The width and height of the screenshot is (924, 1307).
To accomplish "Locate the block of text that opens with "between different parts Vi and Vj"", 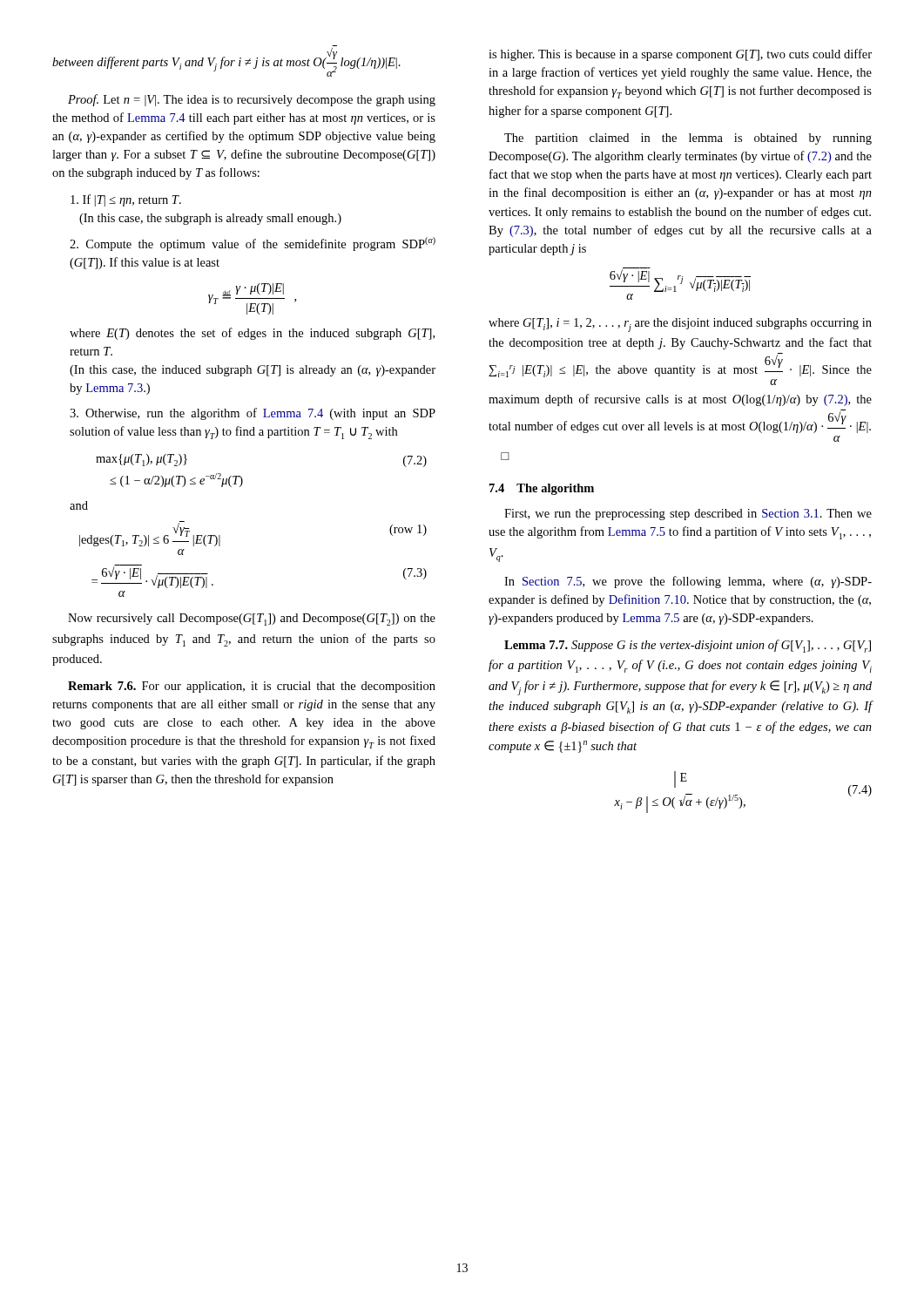I will tap(227, 64).
